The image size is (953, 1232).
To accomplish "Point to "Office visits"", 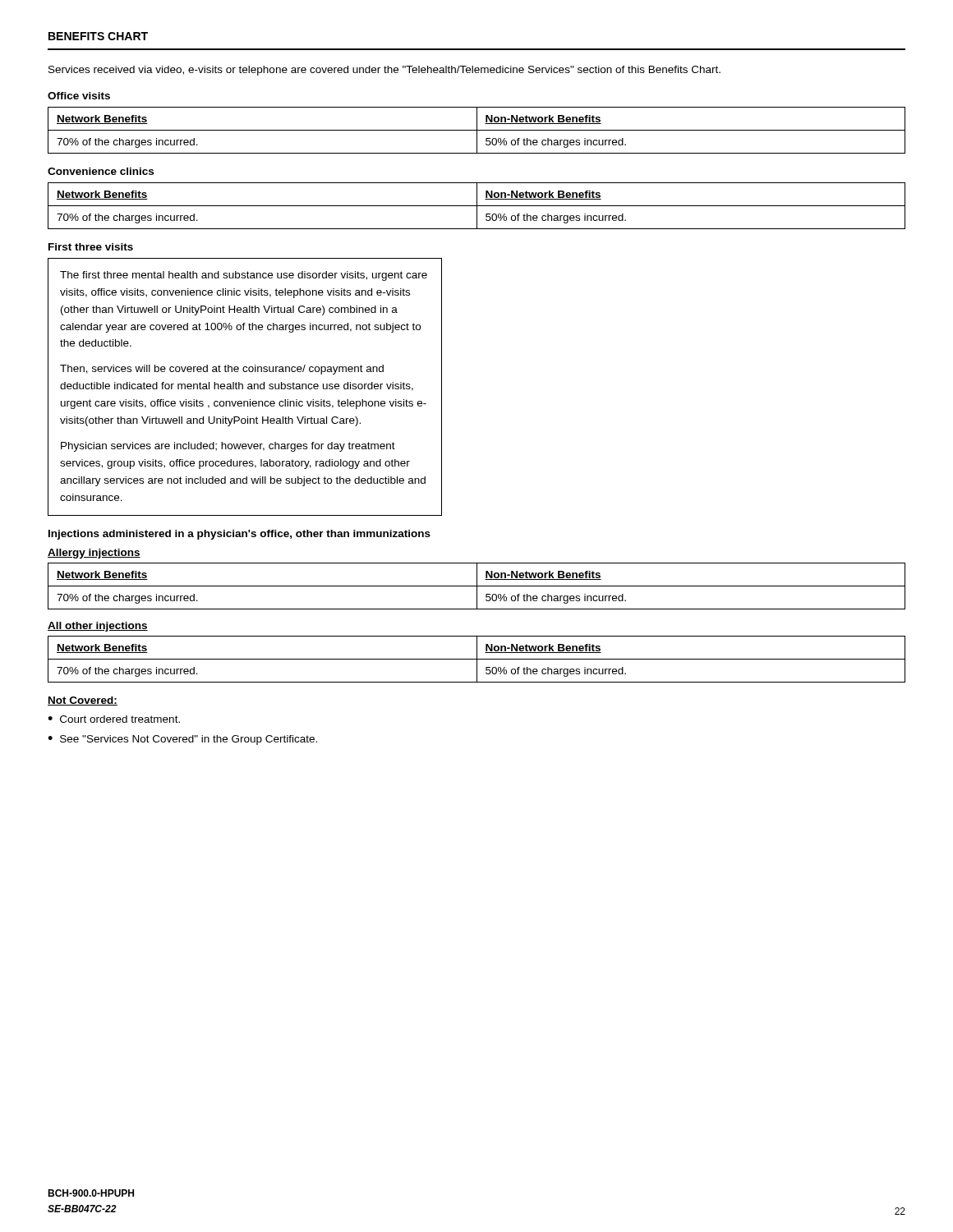I will [x=476, y=95].
